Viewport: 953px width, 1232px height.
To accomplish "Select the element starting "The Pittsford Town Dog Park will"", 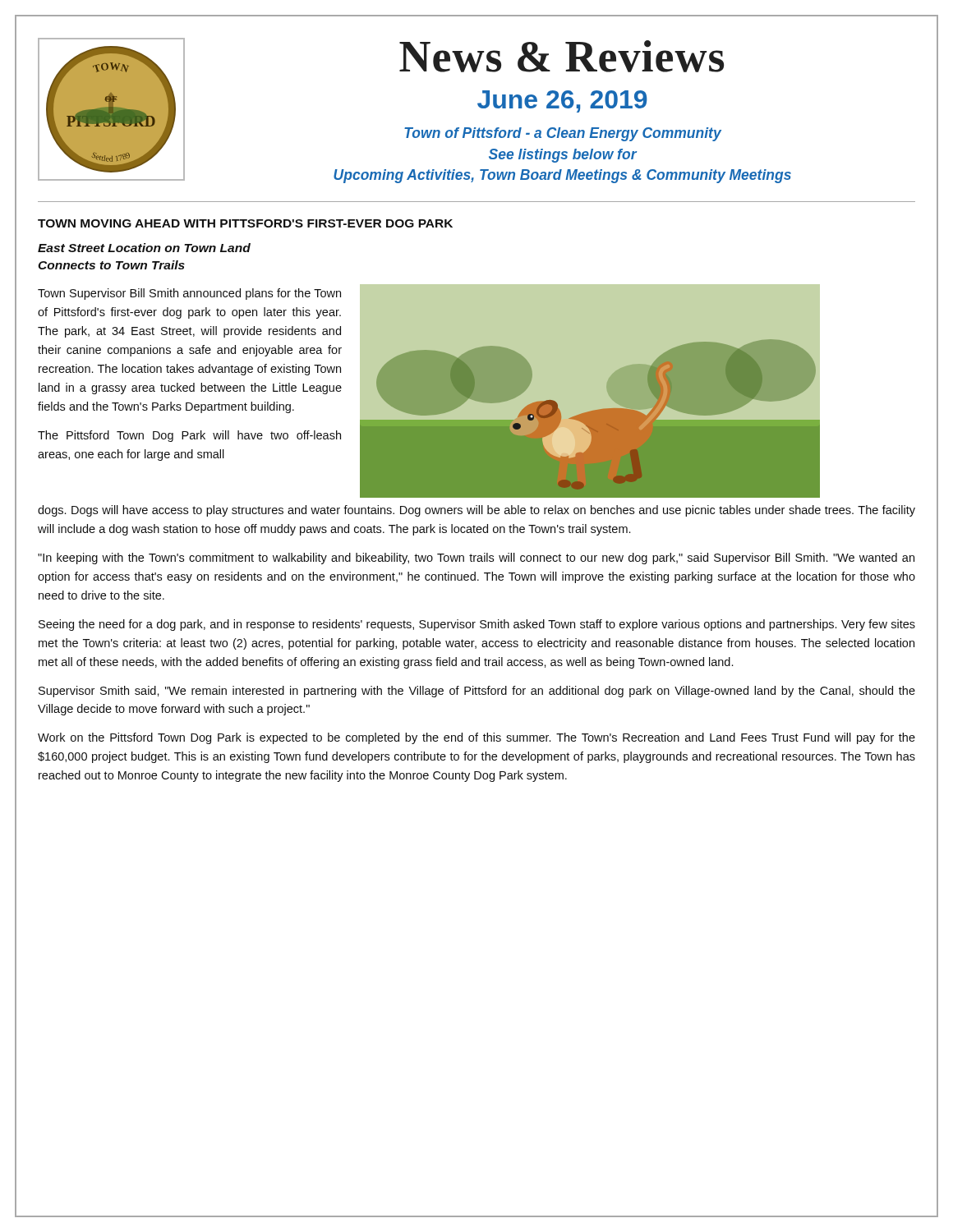I will coord(190,444).
